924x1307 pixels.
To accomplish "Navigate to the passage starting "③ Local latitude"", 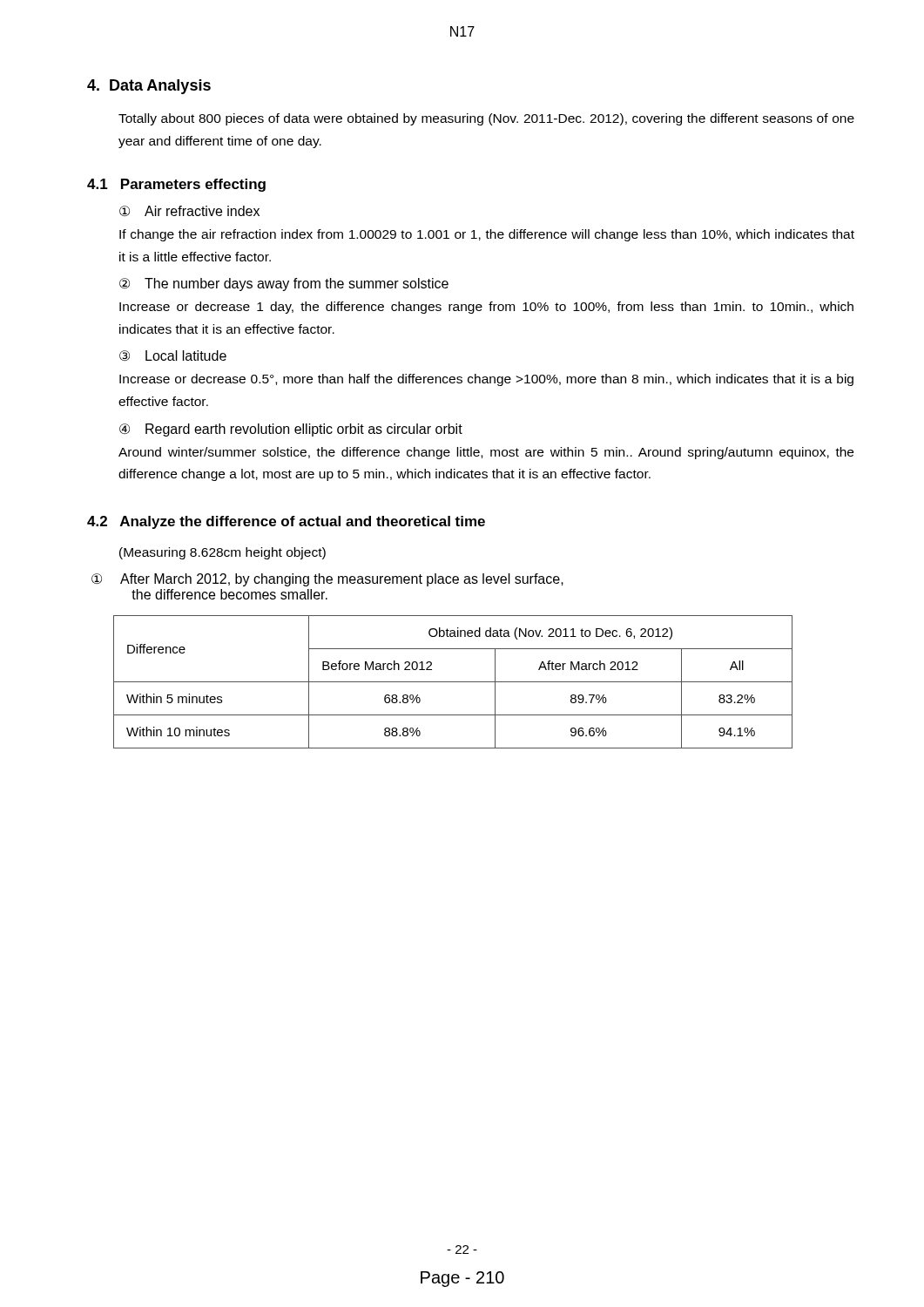I will click(173, 357).
